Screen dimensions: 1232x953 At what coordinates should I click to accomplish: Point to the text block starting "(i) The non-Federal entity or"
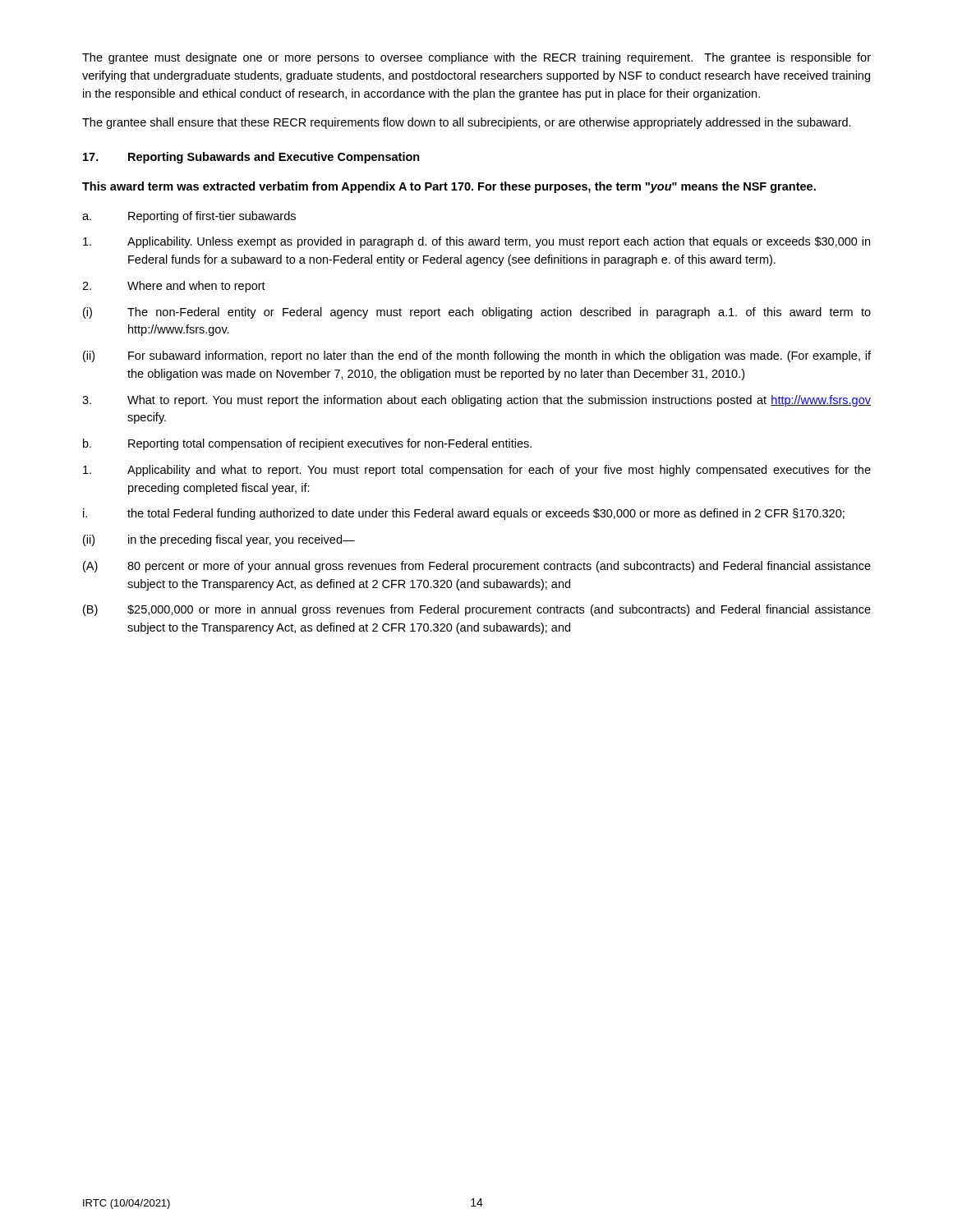click(476, 321)
